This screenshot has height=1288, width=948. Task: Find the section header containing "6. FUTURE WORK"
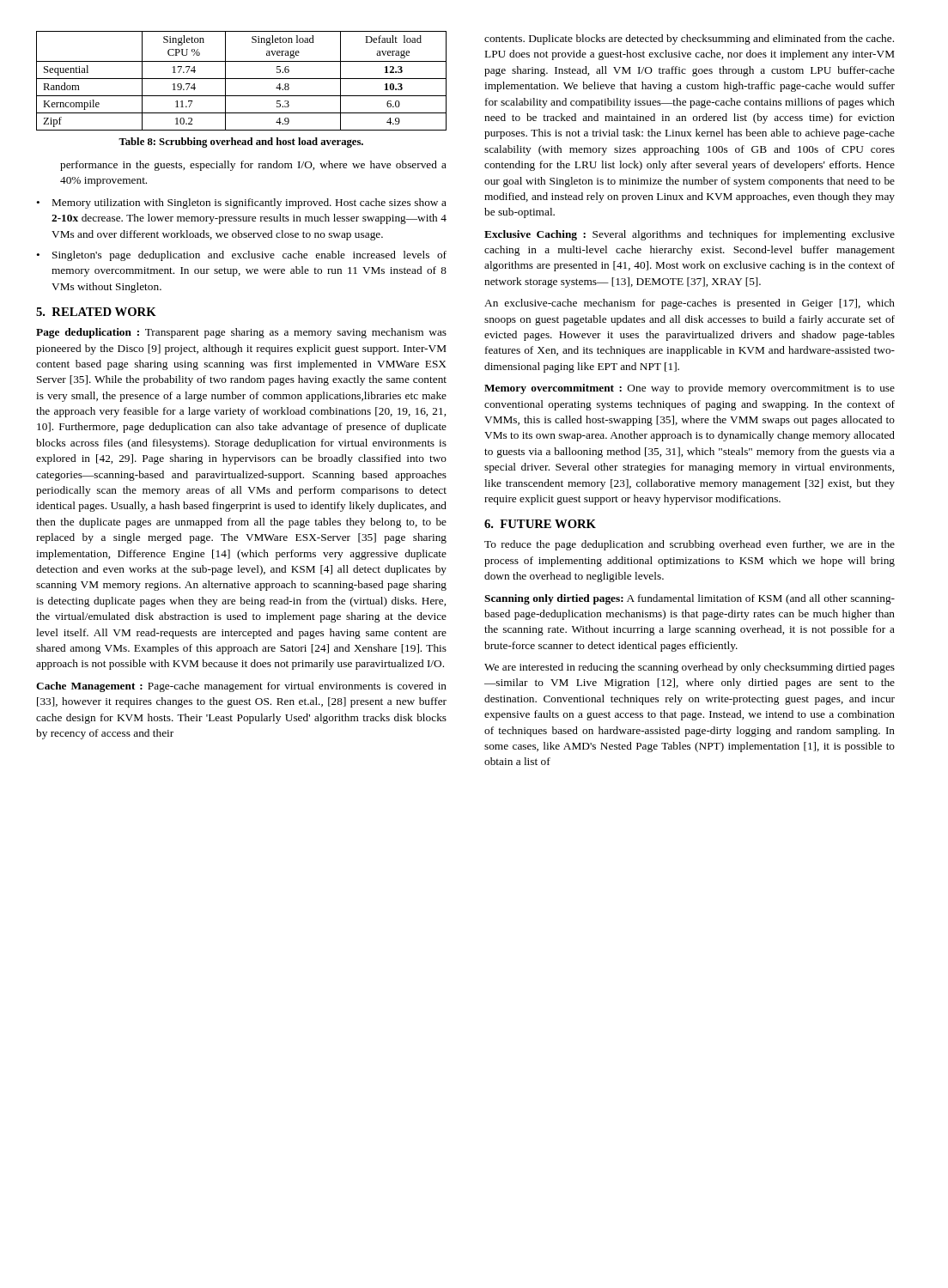[x=540, y=524]
